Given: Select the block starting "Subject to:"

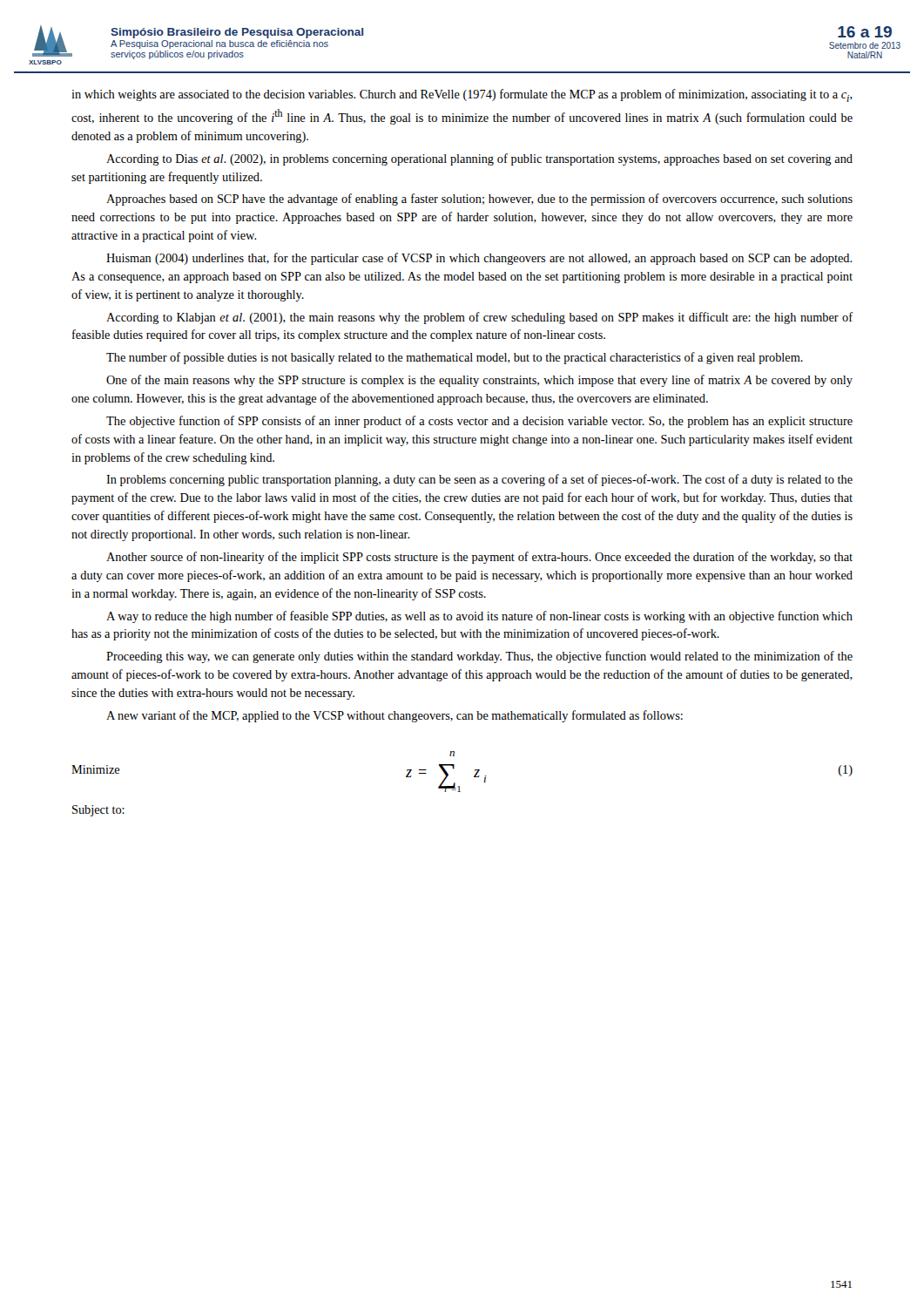Looking at the screenshot, I should pyautogui.click(x=98, y=809).
